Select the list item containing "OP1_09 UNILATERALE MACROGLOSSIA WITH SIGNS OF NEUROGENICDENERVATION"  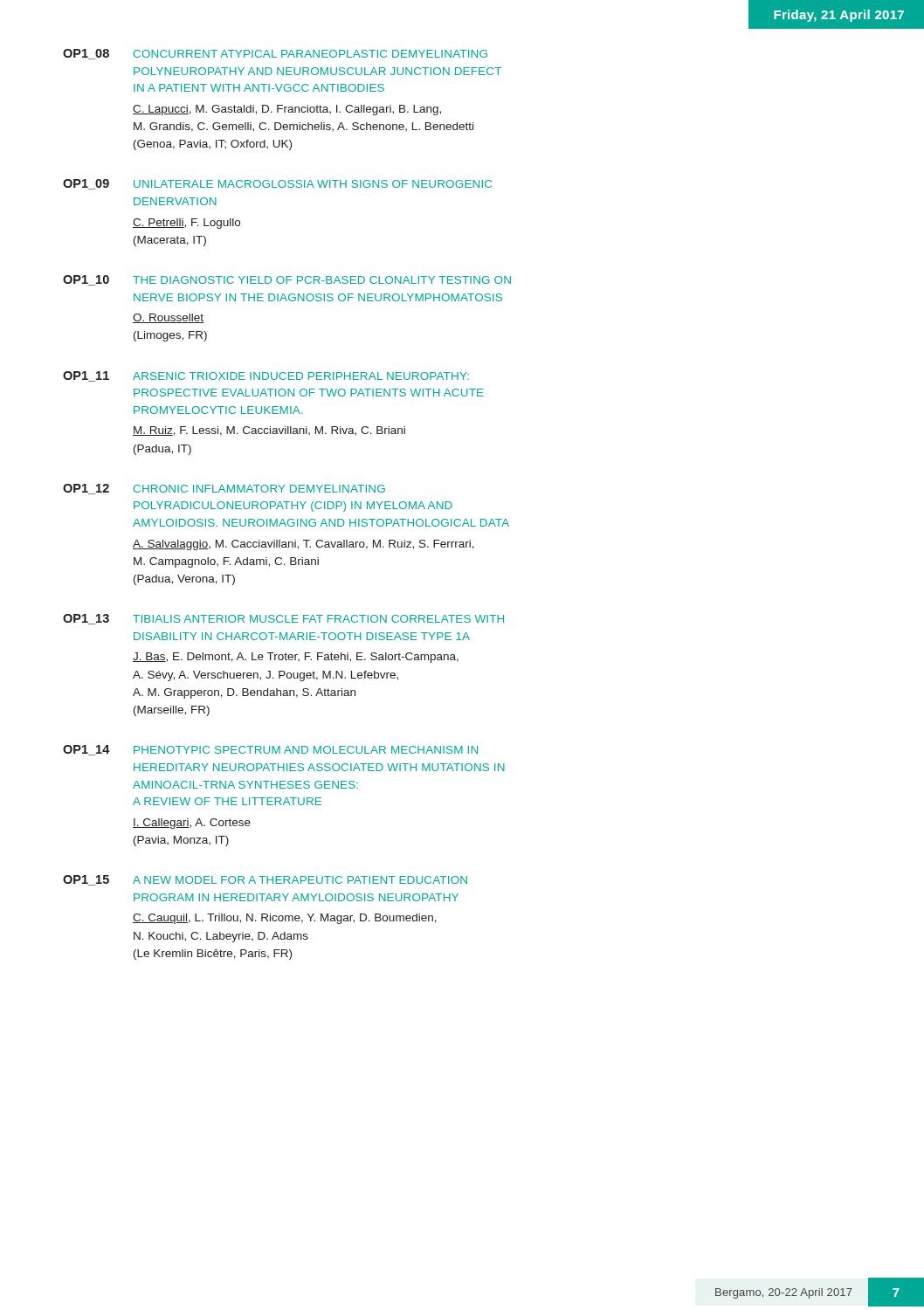click(x=277, y=184)
